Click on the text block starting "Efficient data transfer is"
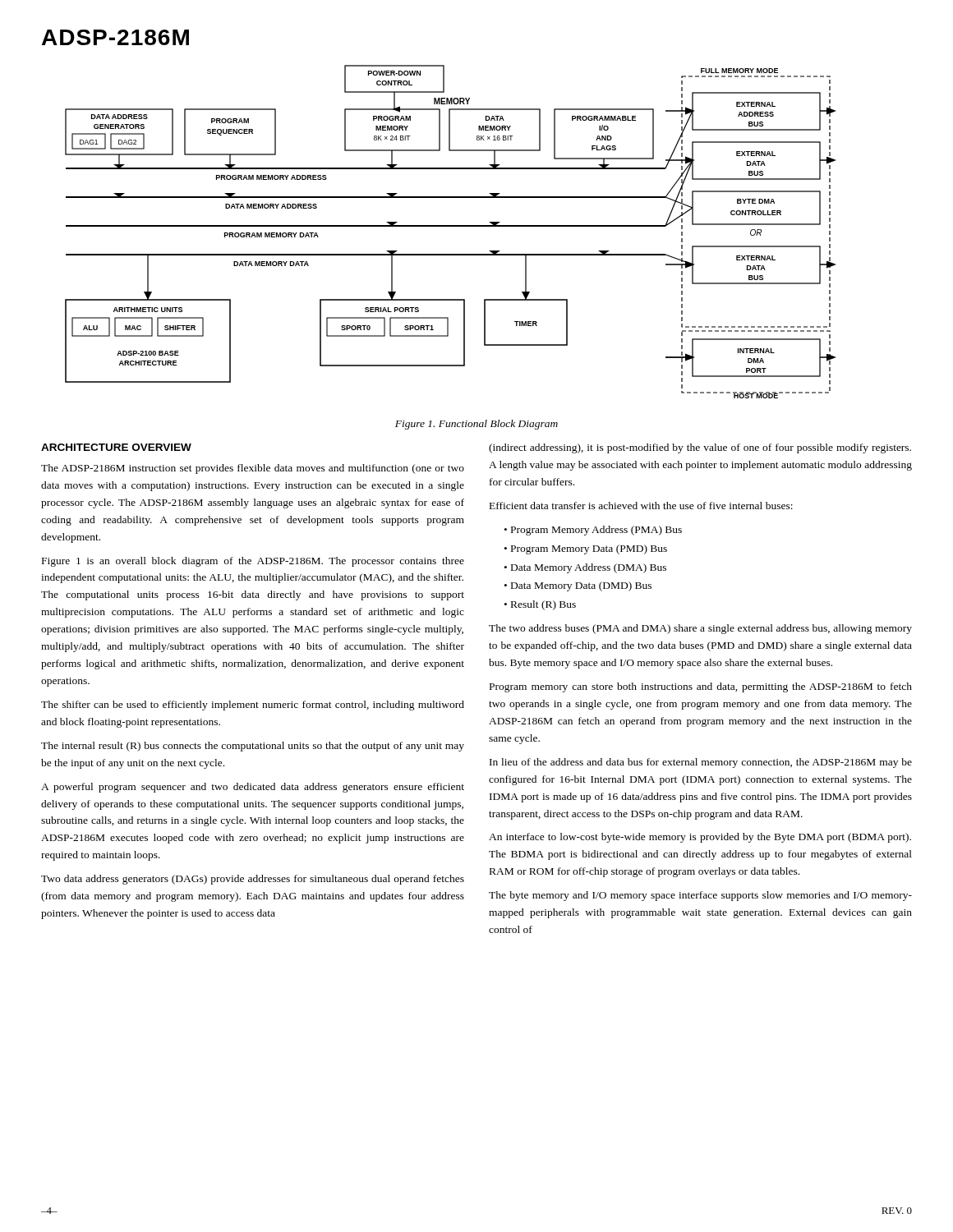 point(641,505)
